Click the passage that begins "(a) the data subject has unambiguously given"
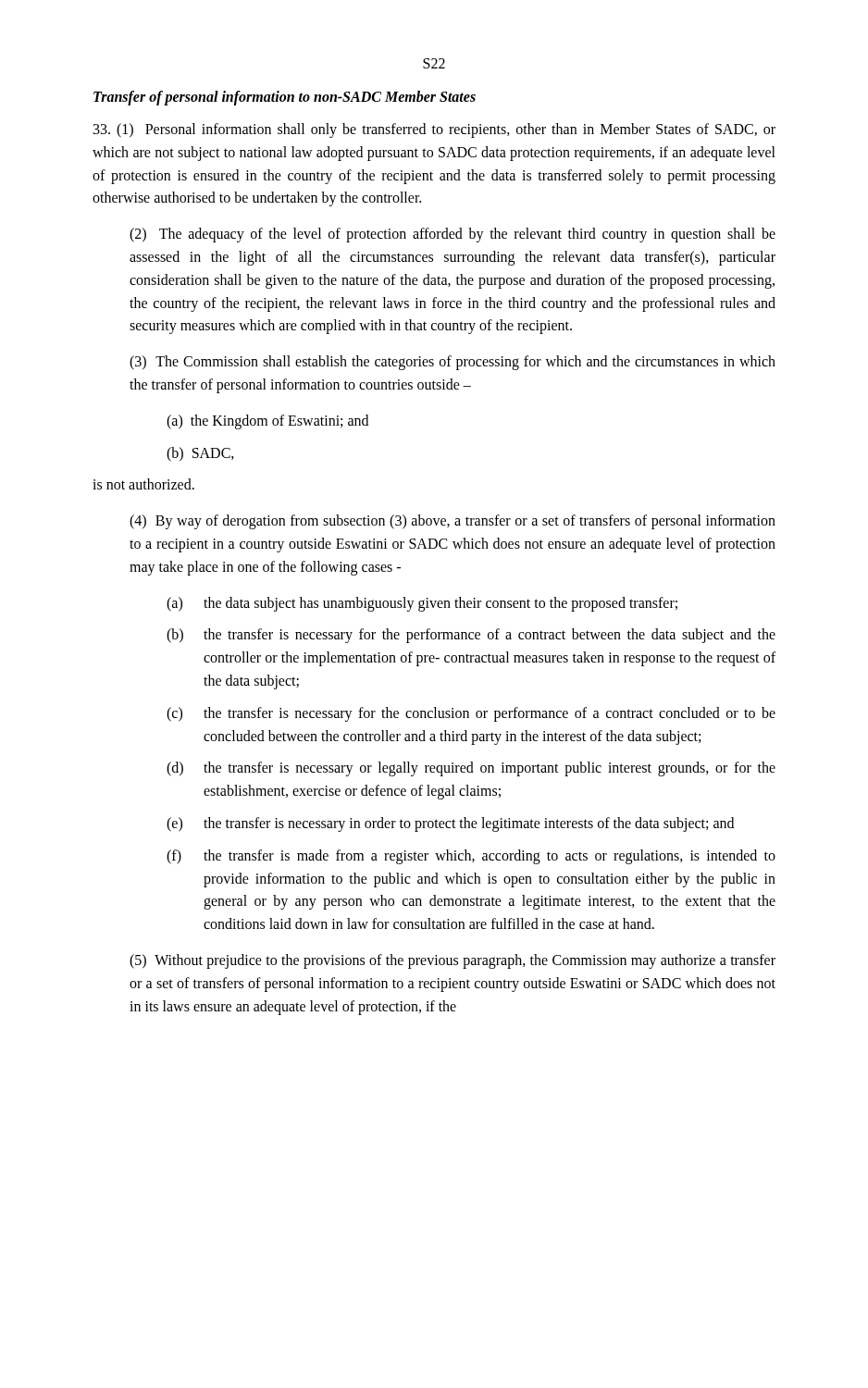868x1388 pixels. pyautogui.click(x=471, y=603)
